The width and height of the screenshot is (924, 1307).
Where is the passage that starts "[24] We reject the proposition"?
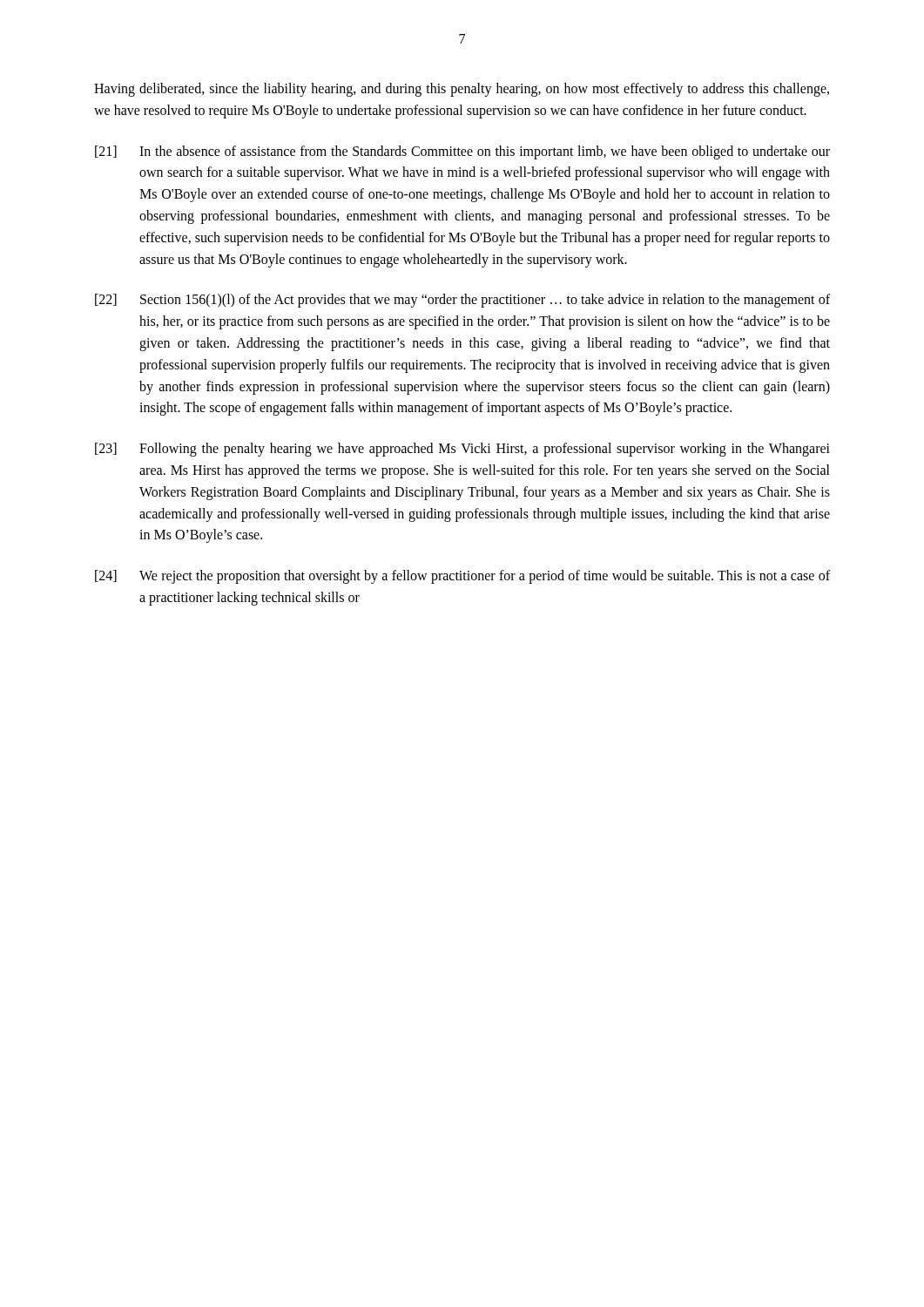462,587
